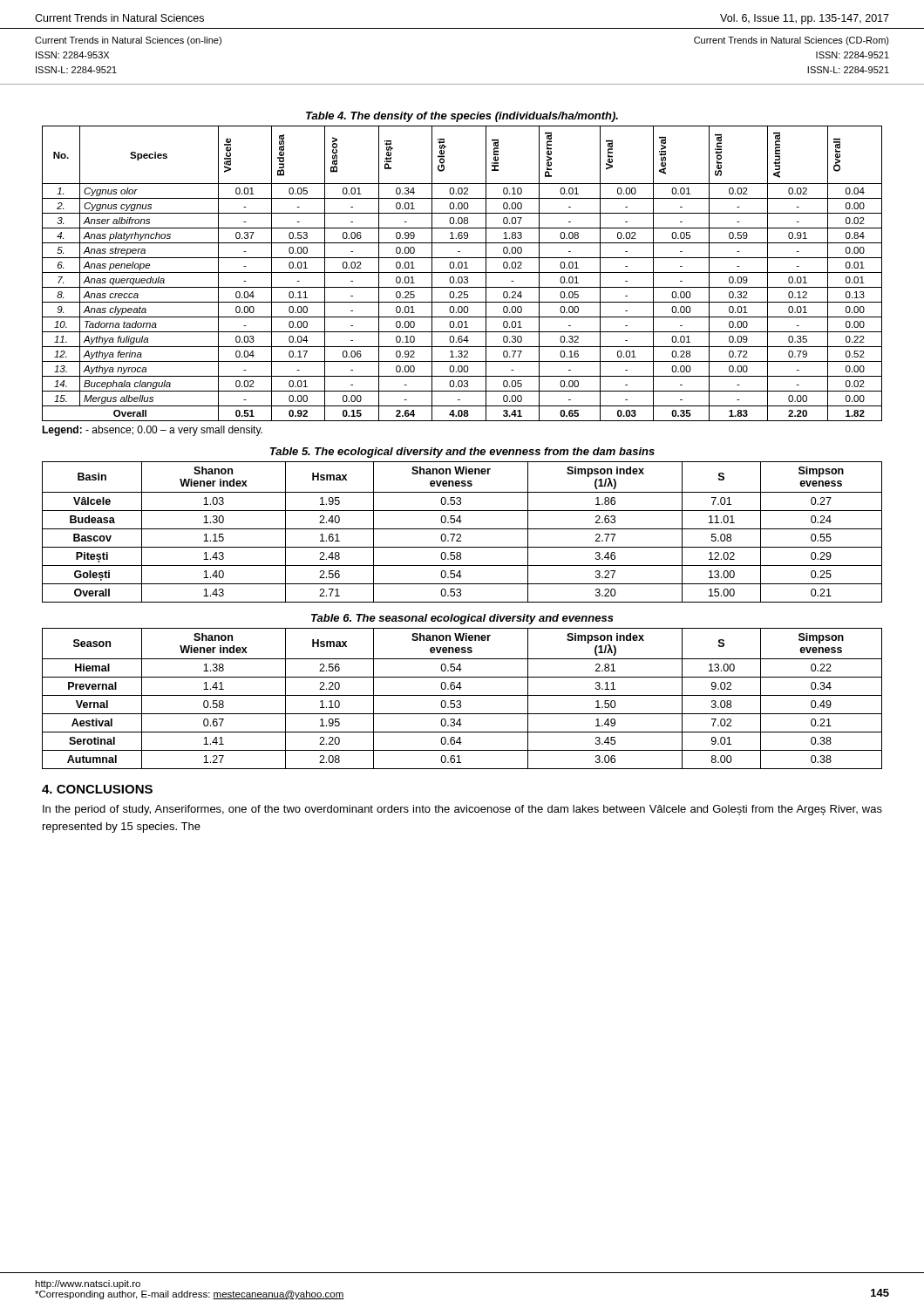This screenshot has width=924, height=1308.
Task: Point to the region starting "4. CONCLUSIONS"
Action: [x=97, y=789]
